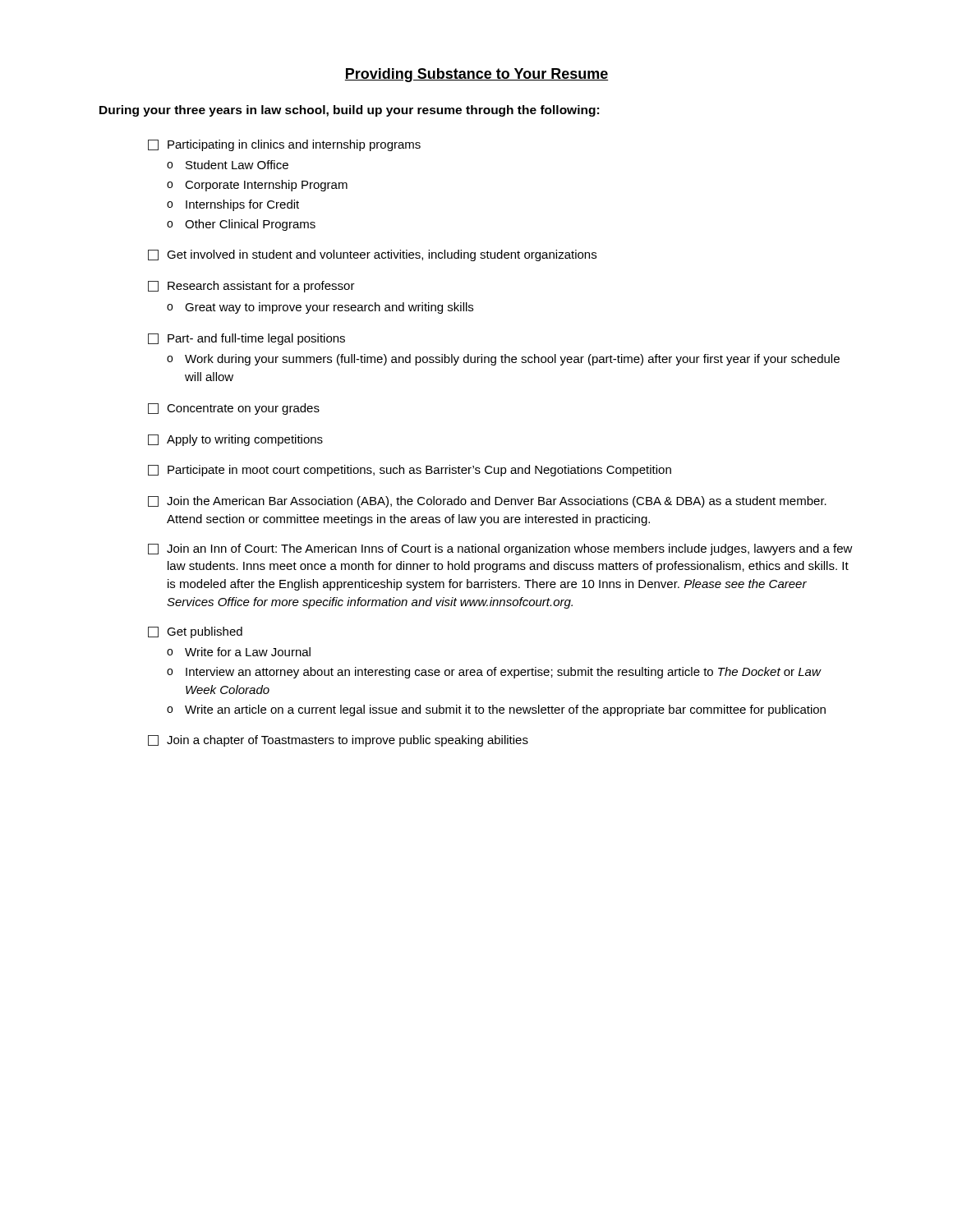Locate the element starting "Join a chapter"
The width and height of the screenshot is (953, 1232).
tap(501, 741)
